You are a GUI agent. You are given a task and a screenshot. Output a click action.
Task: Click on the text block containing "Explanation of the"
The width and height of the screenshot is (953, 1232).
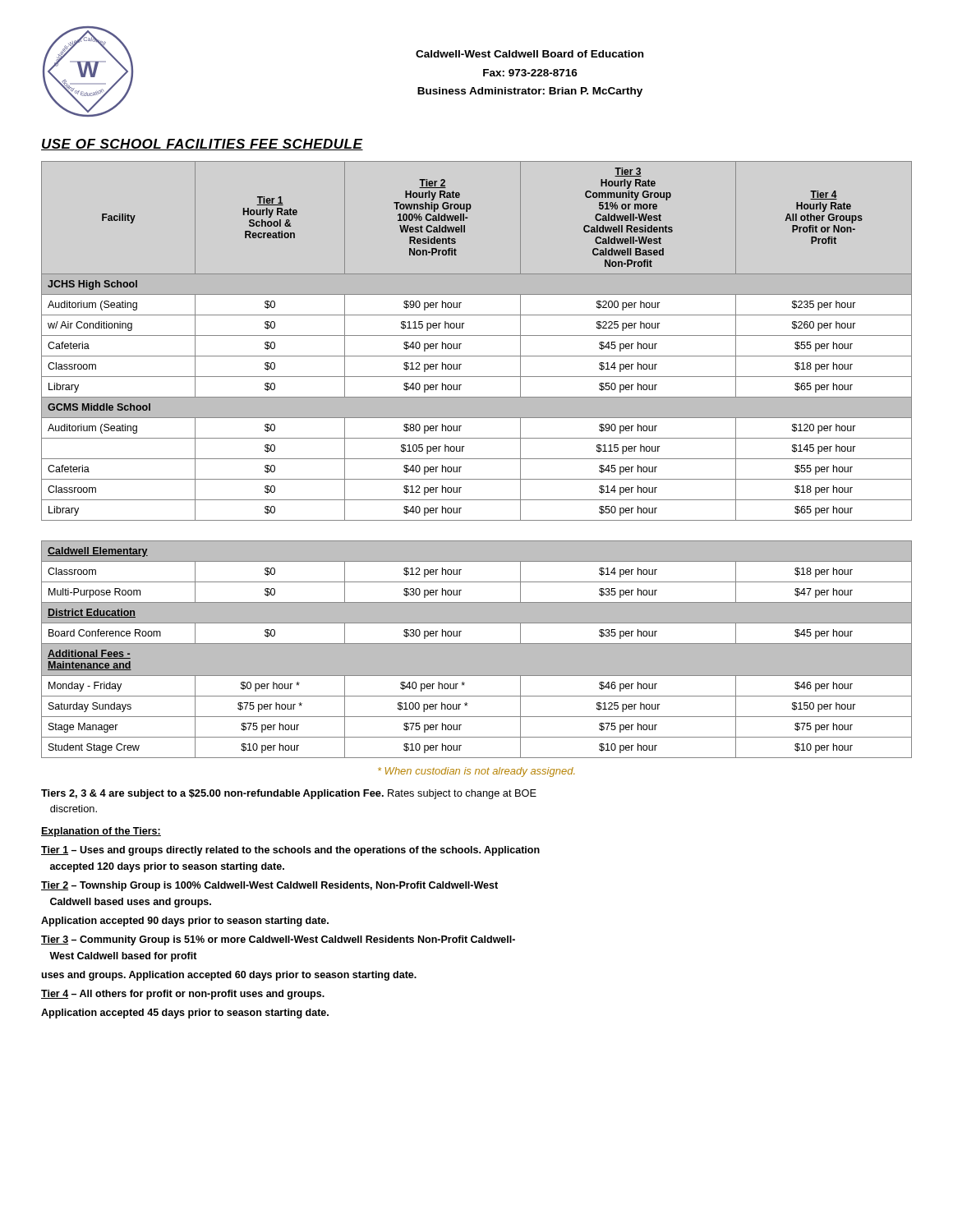coord(101,832)
